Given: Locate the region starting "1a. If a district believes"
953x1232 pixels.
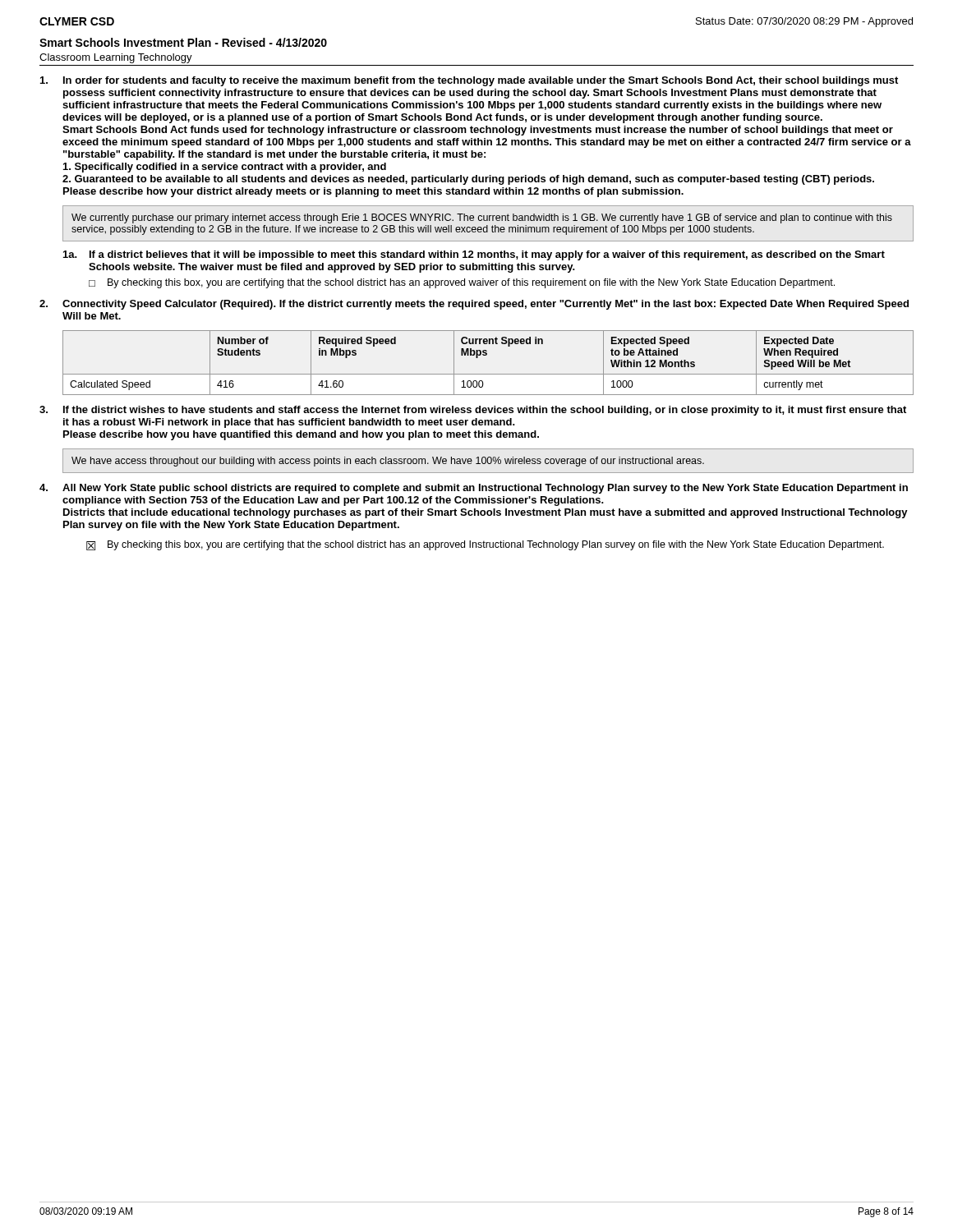Looking at the screenshot, I should (x=488, y=260).
